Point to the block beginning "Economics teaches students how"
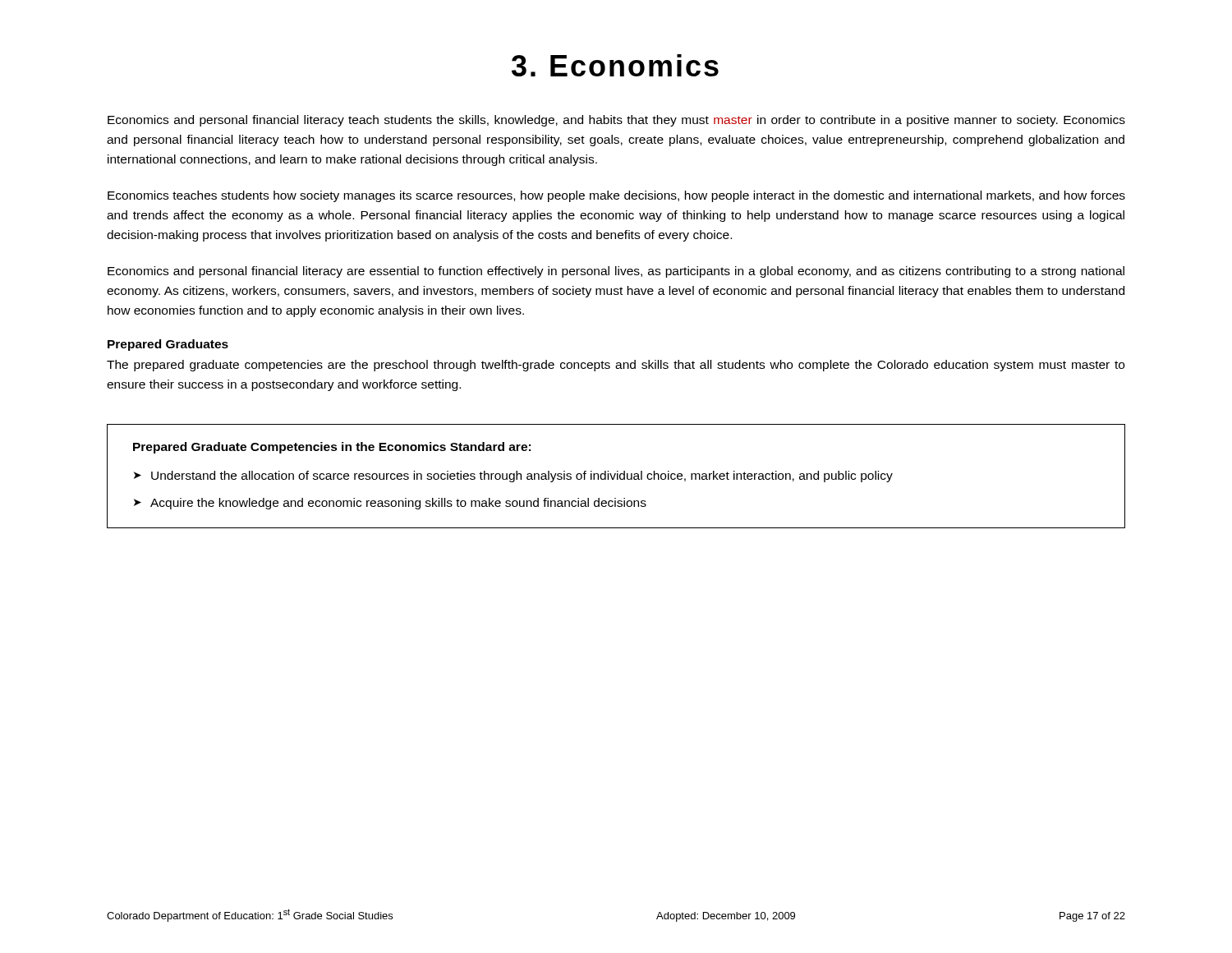The height and width of the screenshot is (953, 1232). tap(616, 215)
